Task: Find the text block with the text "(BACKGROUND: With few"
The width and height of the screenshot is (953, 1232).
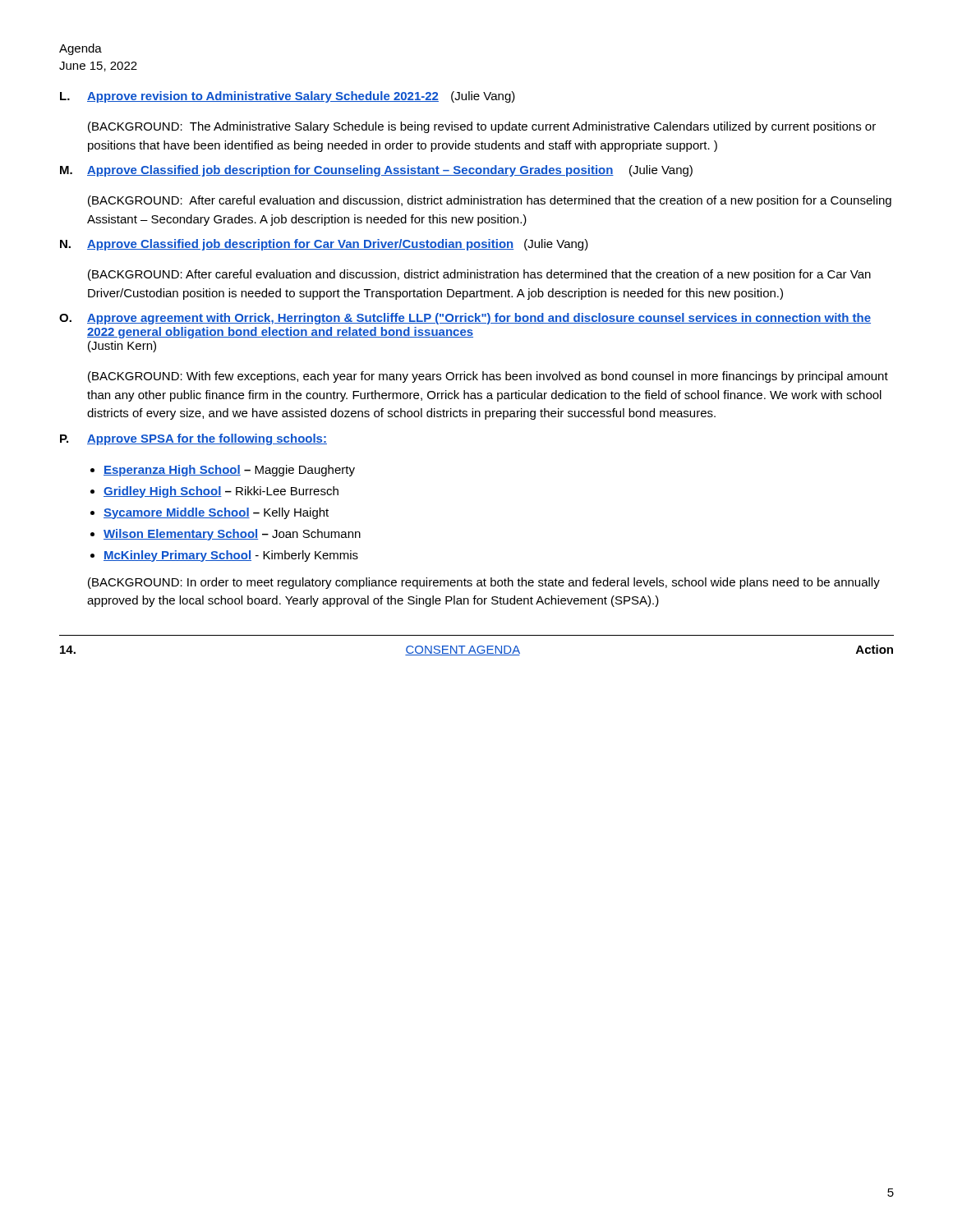Action: (487, 394)
